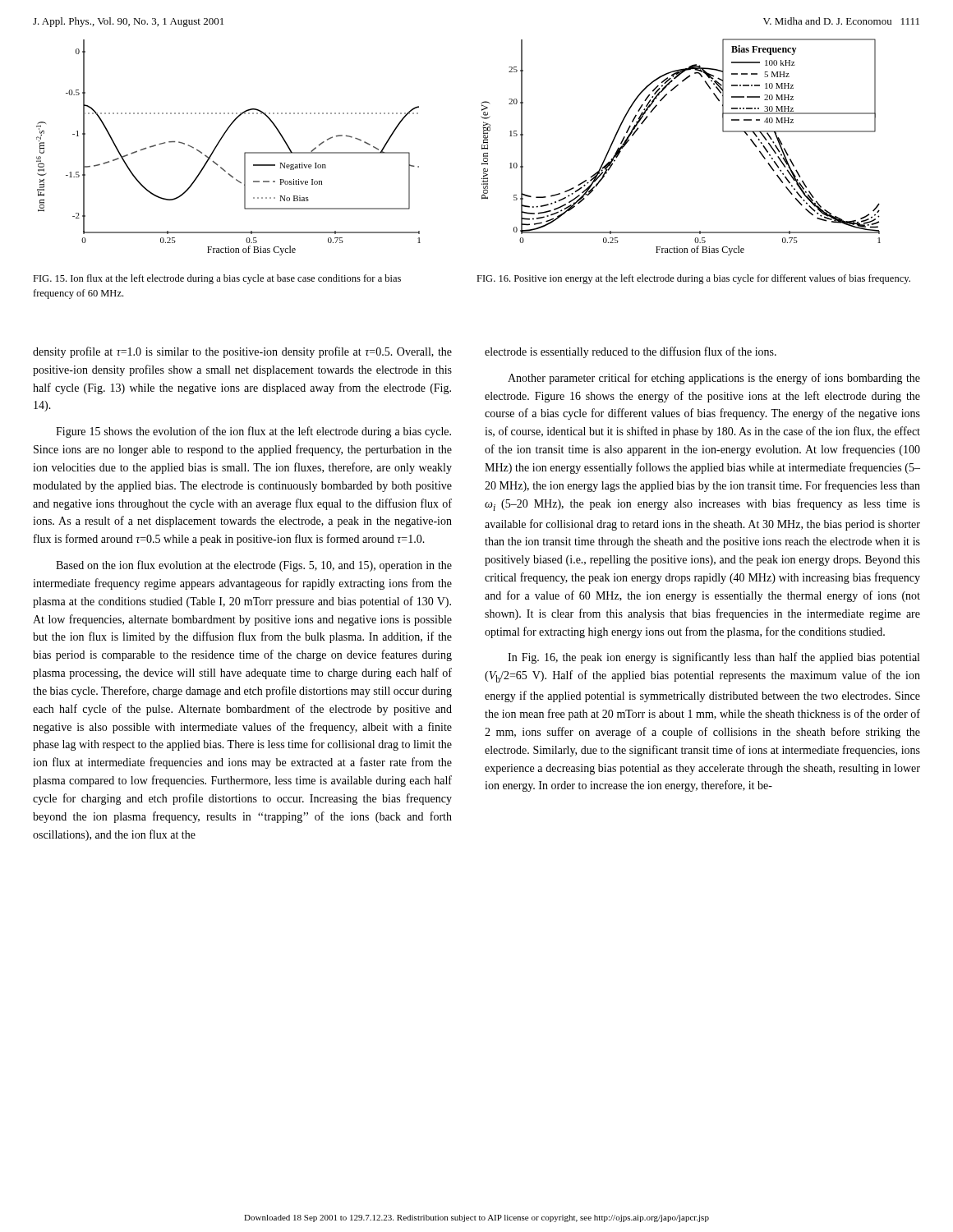Select the caption containing "FIG. 15. Ion flux"
The height and width of the screenshot is (1232, 953).
(217, 286)
